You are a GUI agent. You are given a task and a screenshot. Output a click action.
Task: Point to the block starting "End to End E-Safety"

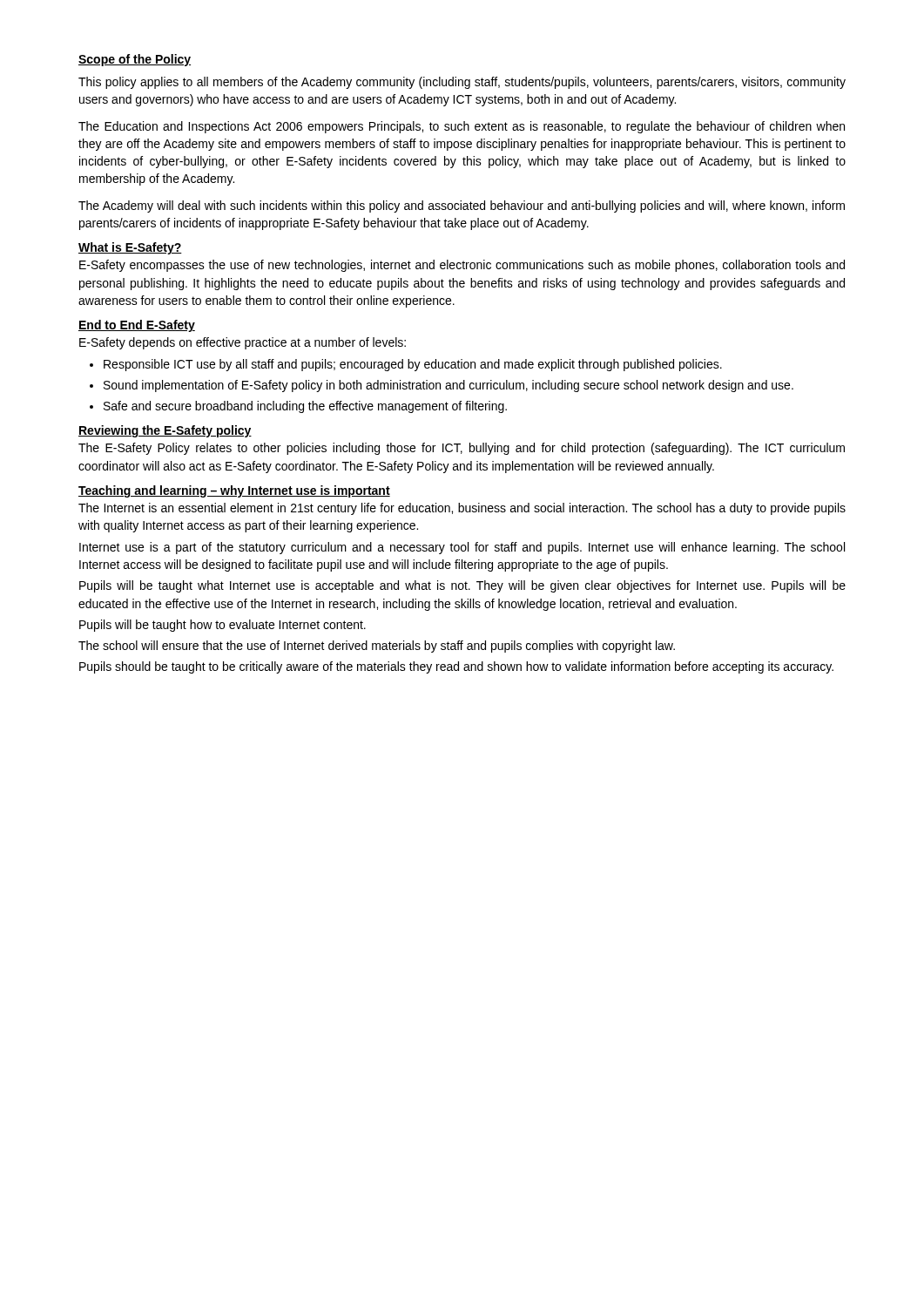tap(137, 325)
